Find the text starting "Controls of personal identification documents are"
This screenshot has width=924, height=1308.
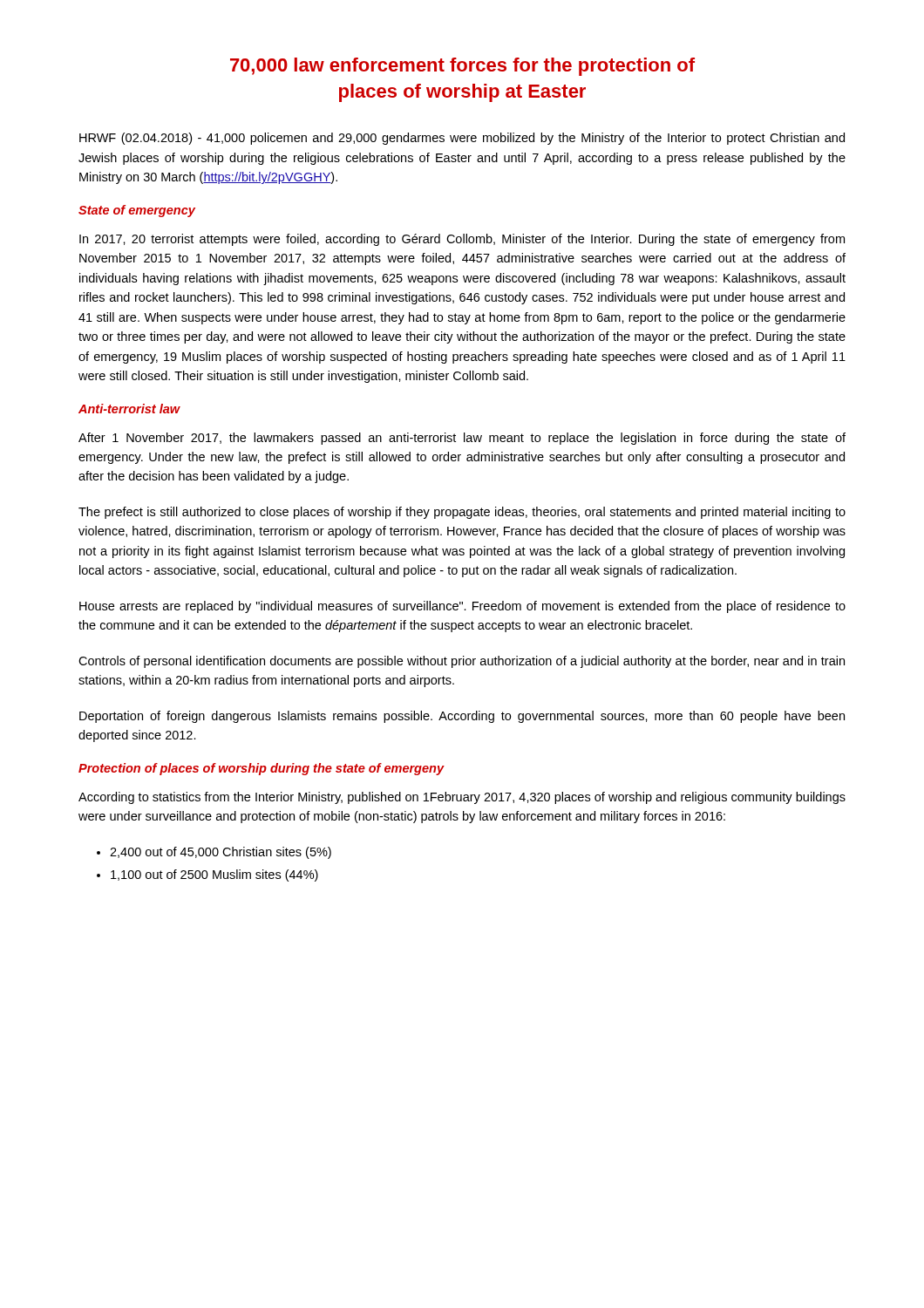click(x=462, y=671)
